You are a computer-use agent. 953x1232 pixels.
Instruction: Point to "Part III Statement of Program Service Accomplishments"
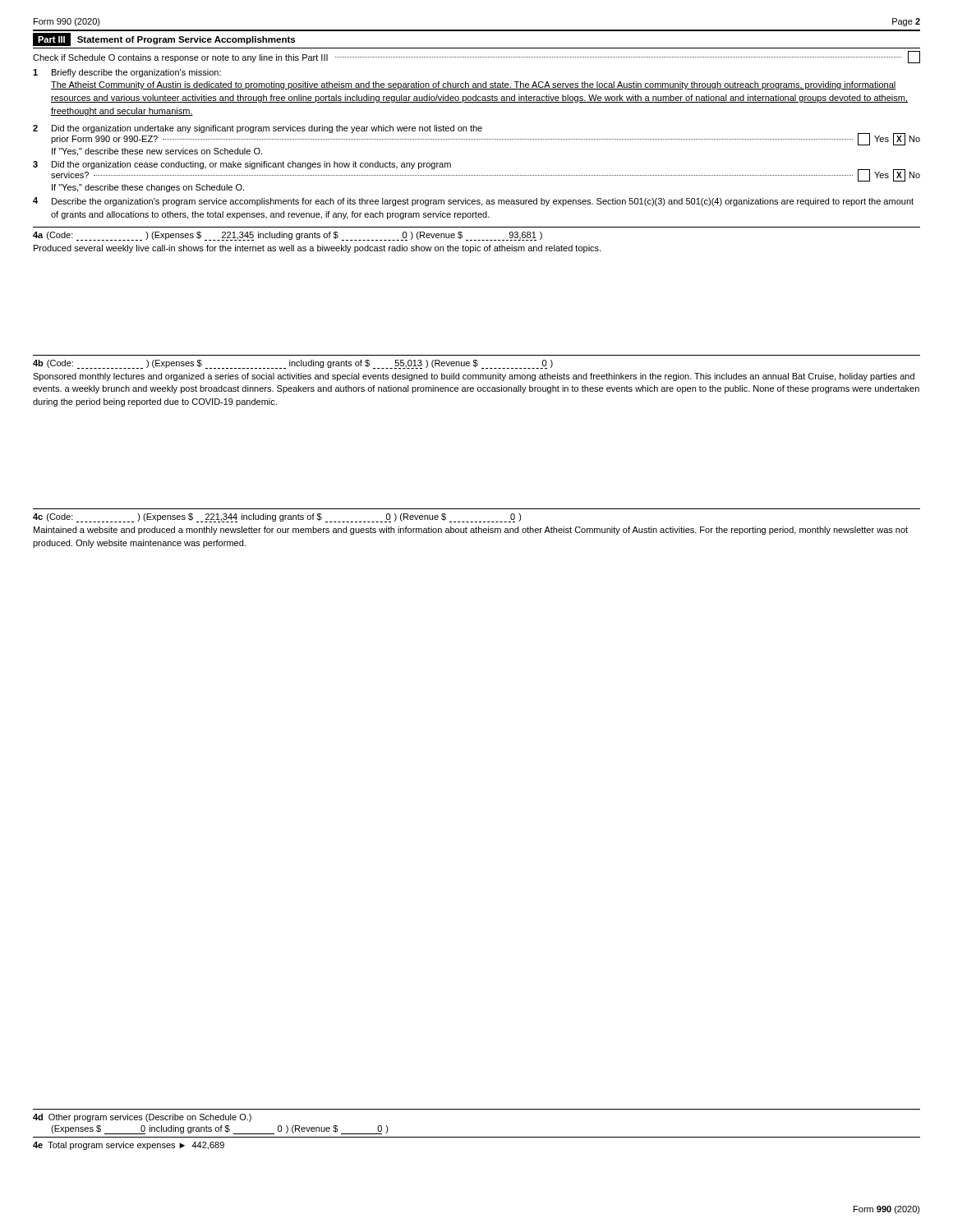(164, 39)
